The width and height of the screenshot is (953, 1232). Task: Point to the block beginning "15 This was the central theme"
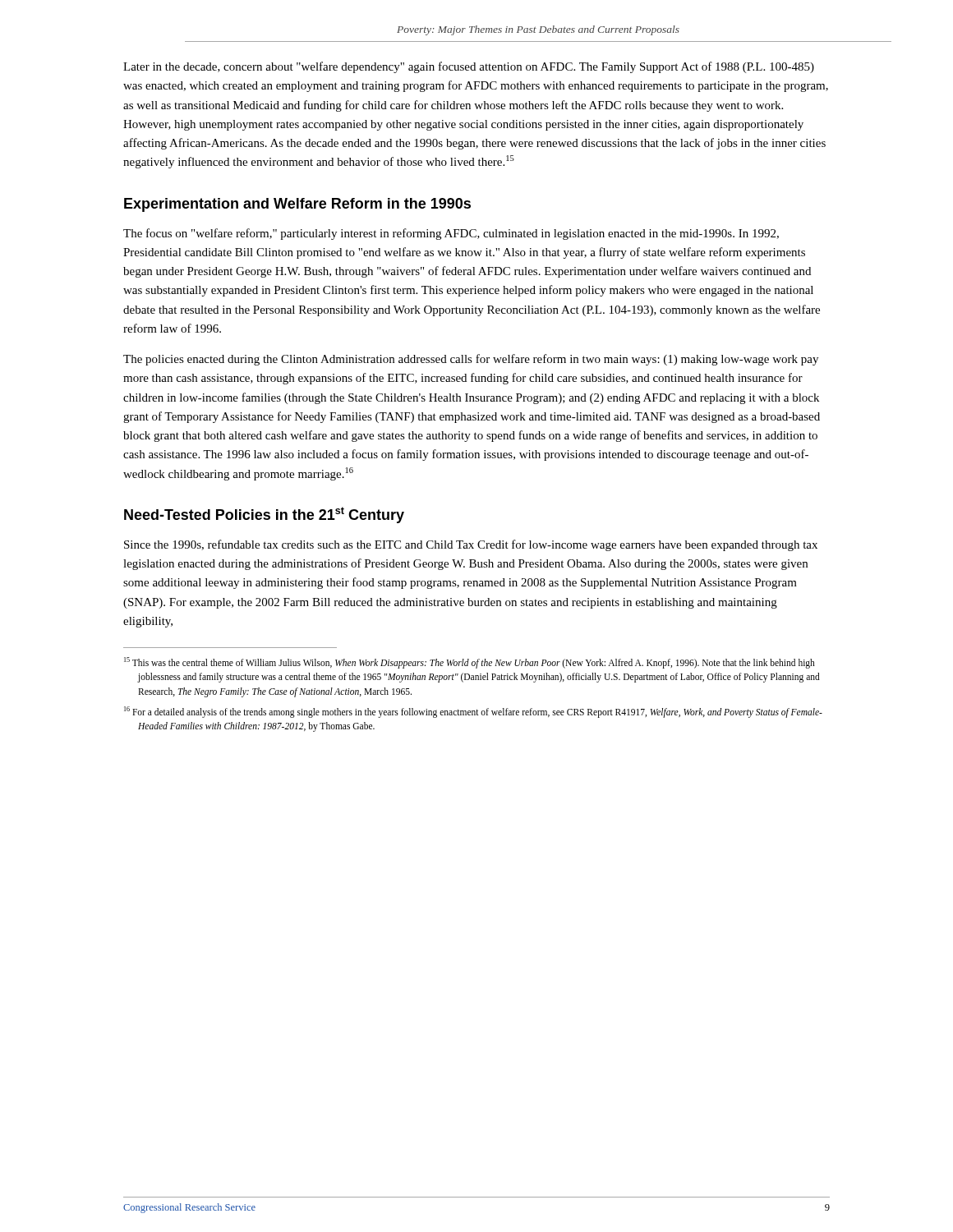click(476, 678)
